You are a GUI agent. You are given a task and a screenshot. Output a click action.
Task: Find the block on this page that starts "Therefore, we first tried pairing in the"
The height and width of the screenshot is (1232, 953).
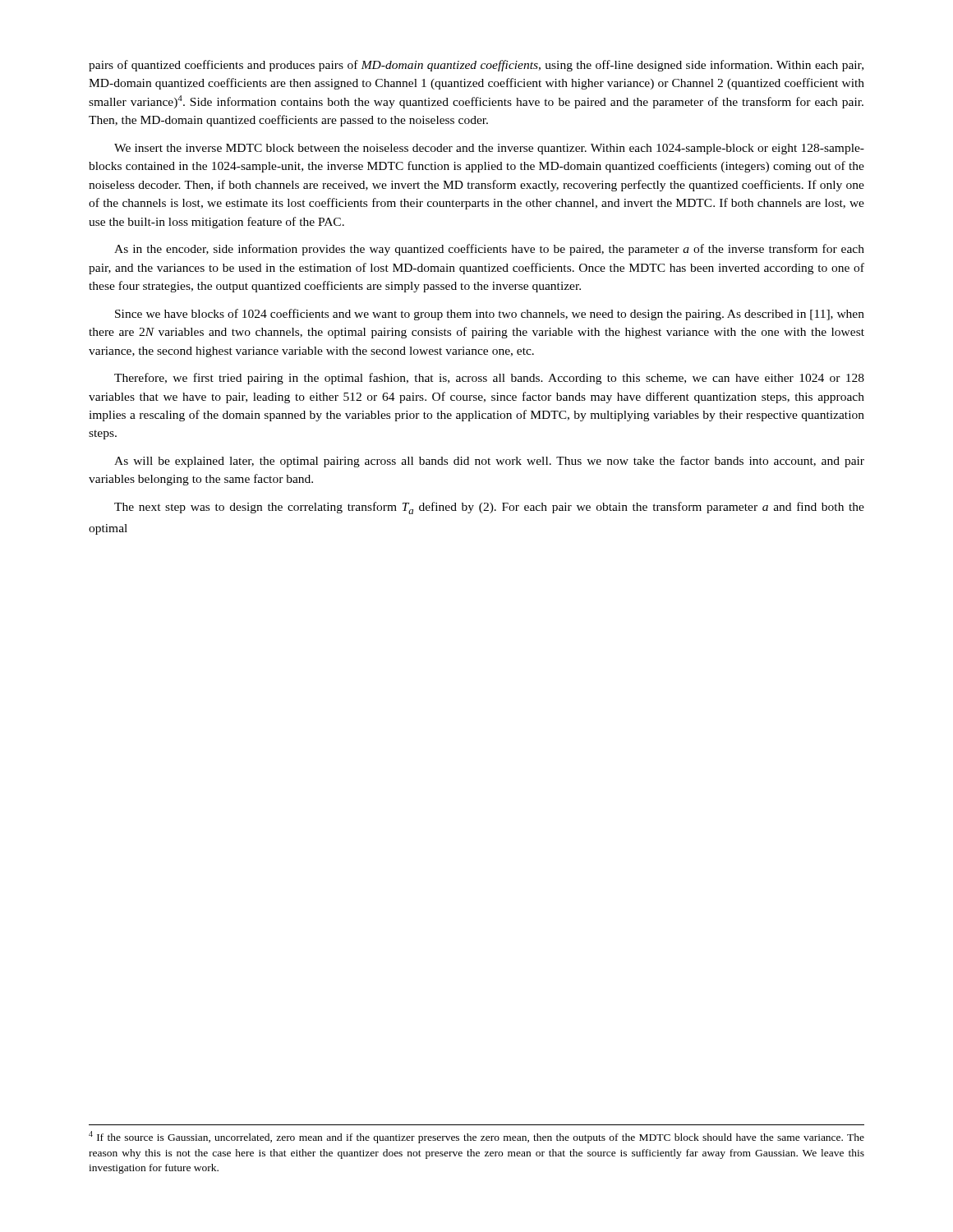pos(476,406)
